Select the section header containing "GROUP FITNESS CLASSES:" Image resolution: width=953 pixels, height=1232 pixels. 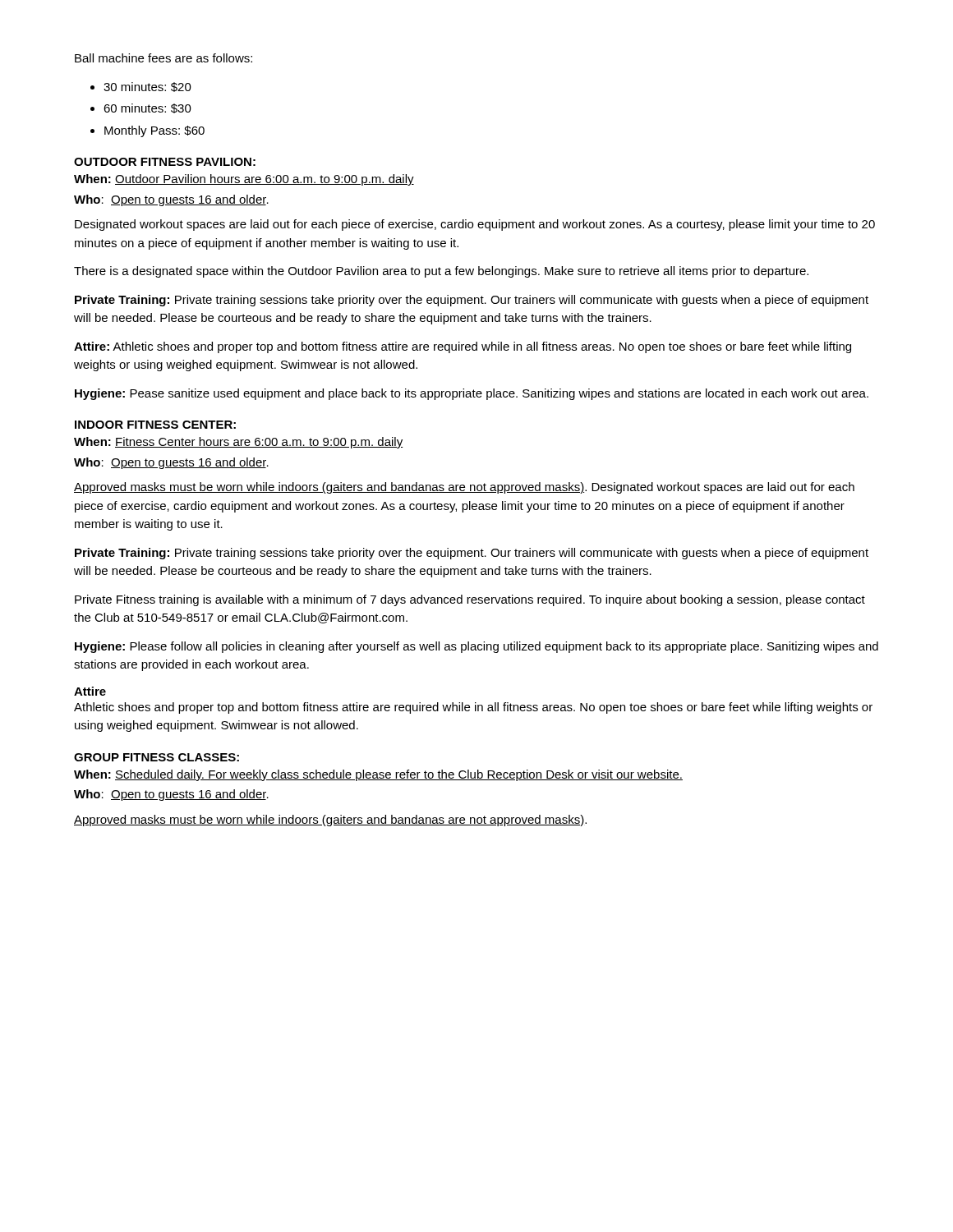pyautogui.click(x=157, y=756)
